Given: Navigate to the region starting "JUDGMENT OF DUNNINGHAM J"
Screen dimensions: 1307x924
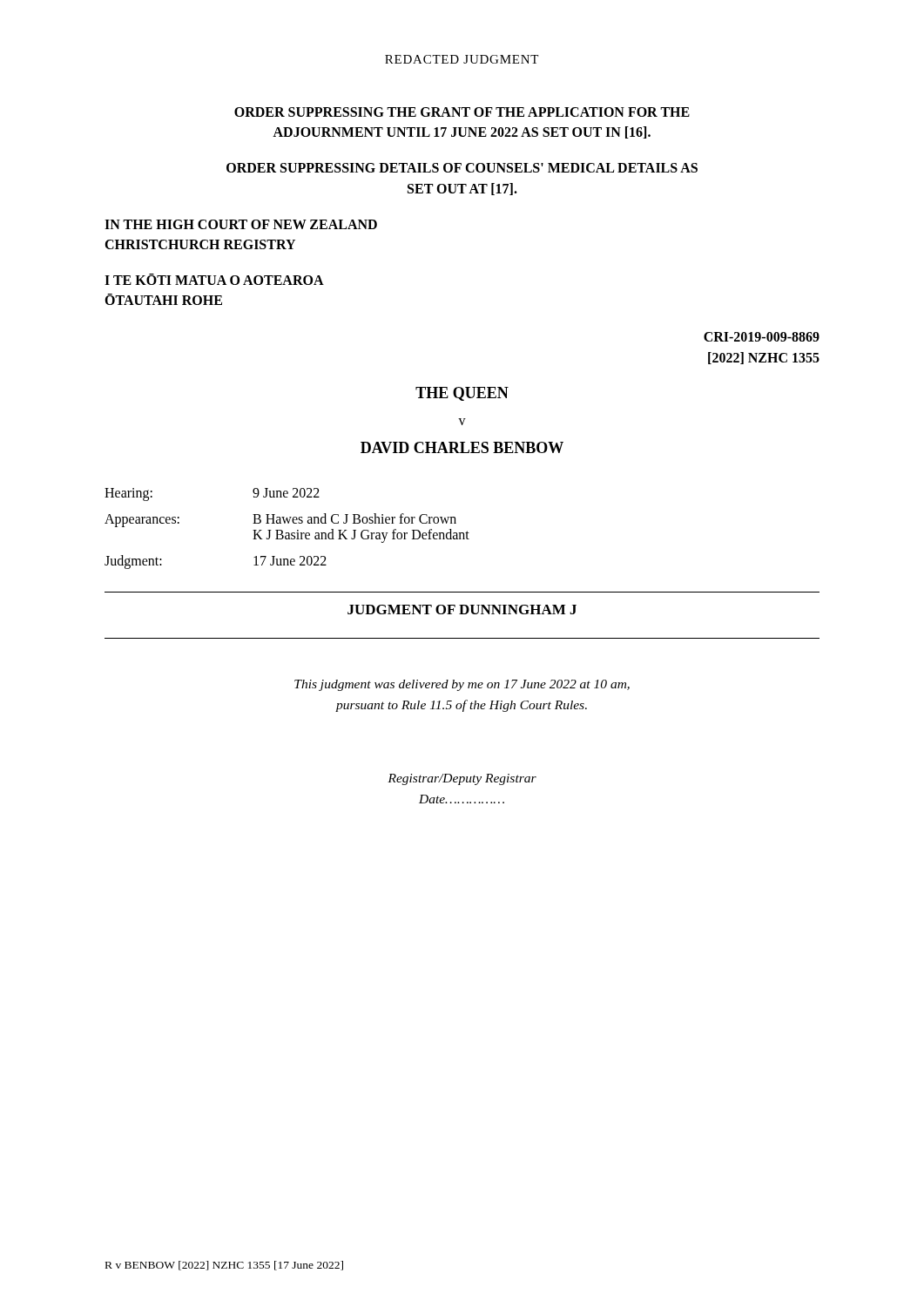Looking at the screenshot, I should click(x=462, y=609).
